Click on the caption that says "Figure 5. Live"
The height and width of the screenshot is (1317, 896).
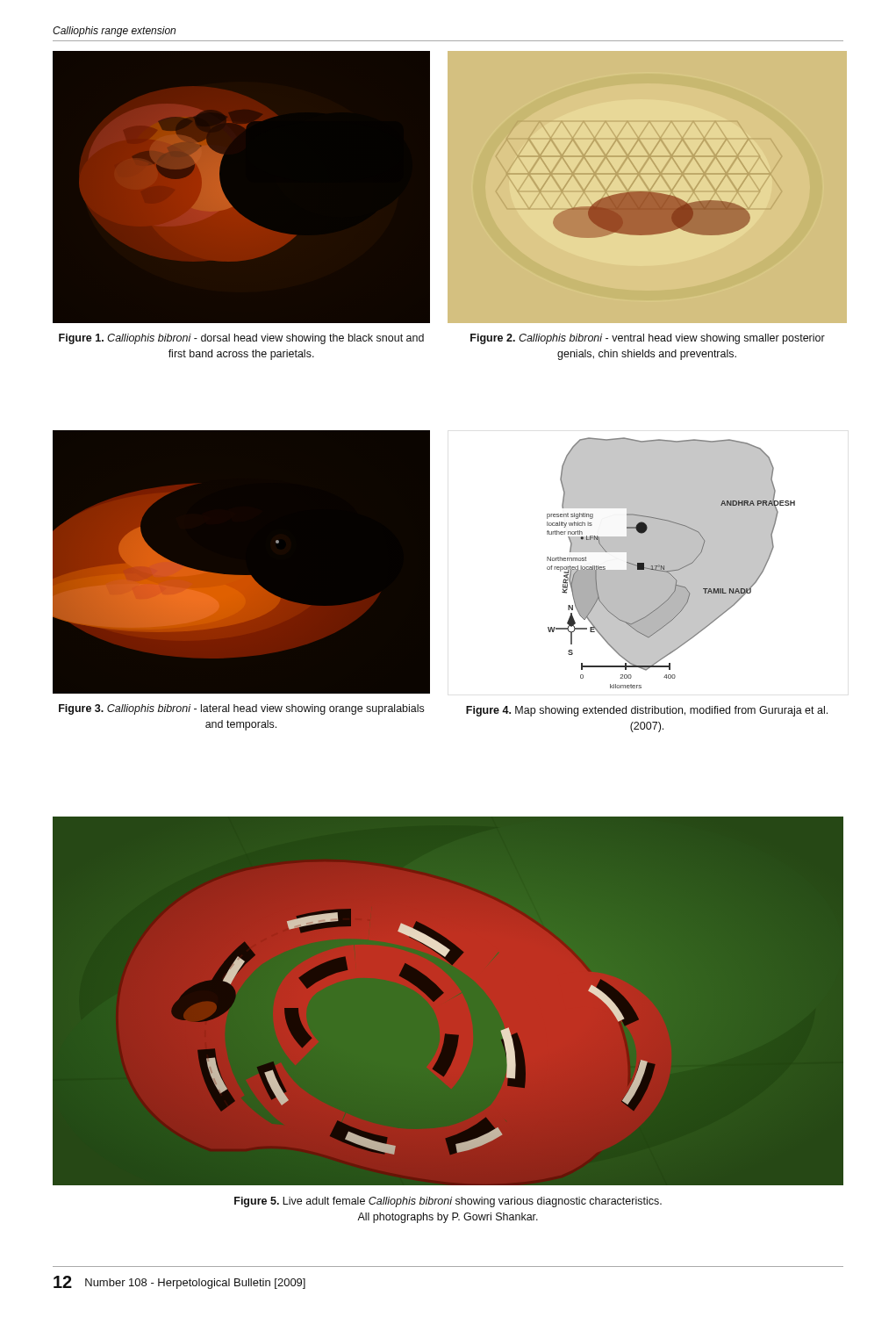(448, 1209)
